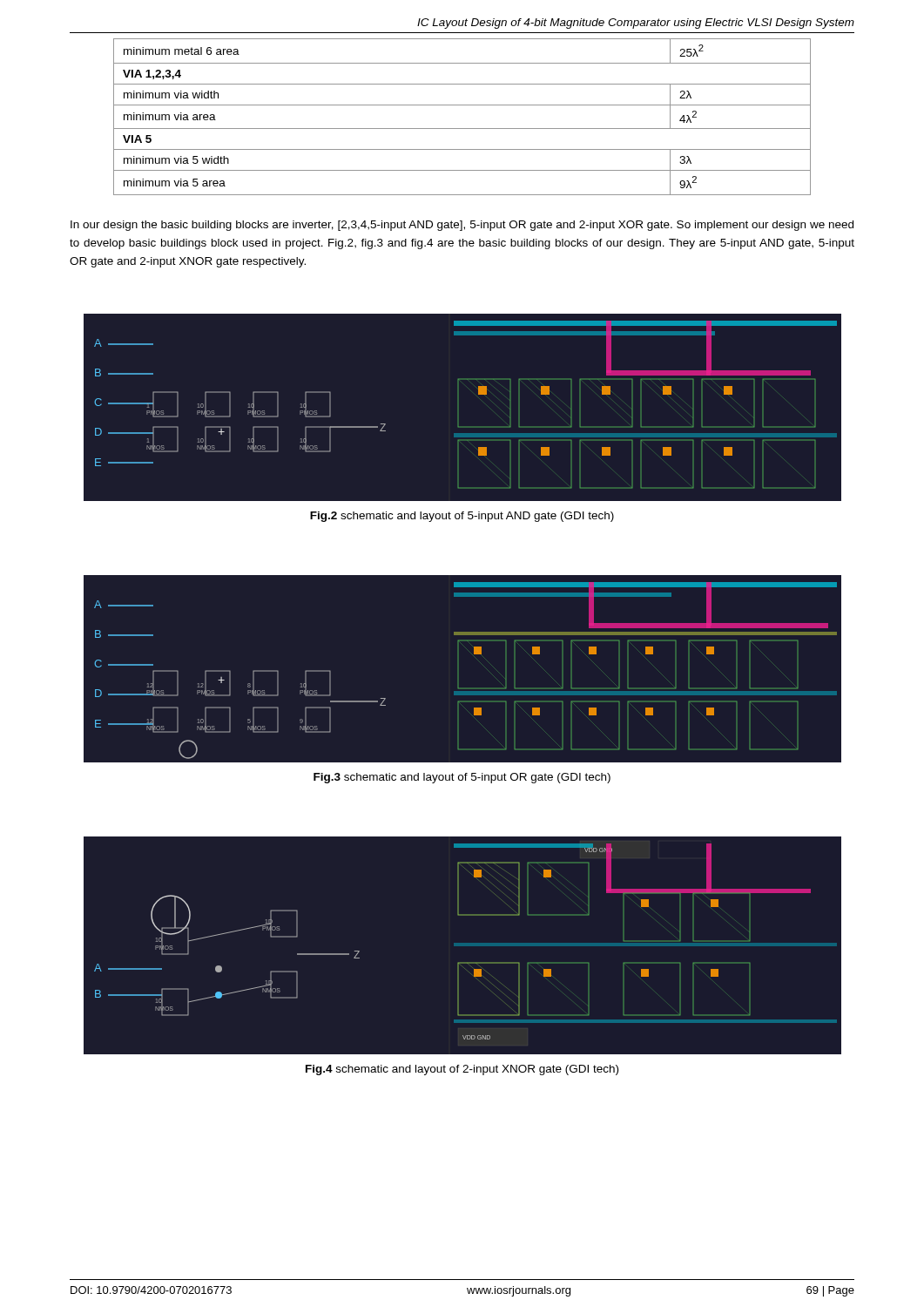Point to the region starting "Fig.2 schematic and"
The width and height of the screenshot is (924, 1307).
pos(462,515)
